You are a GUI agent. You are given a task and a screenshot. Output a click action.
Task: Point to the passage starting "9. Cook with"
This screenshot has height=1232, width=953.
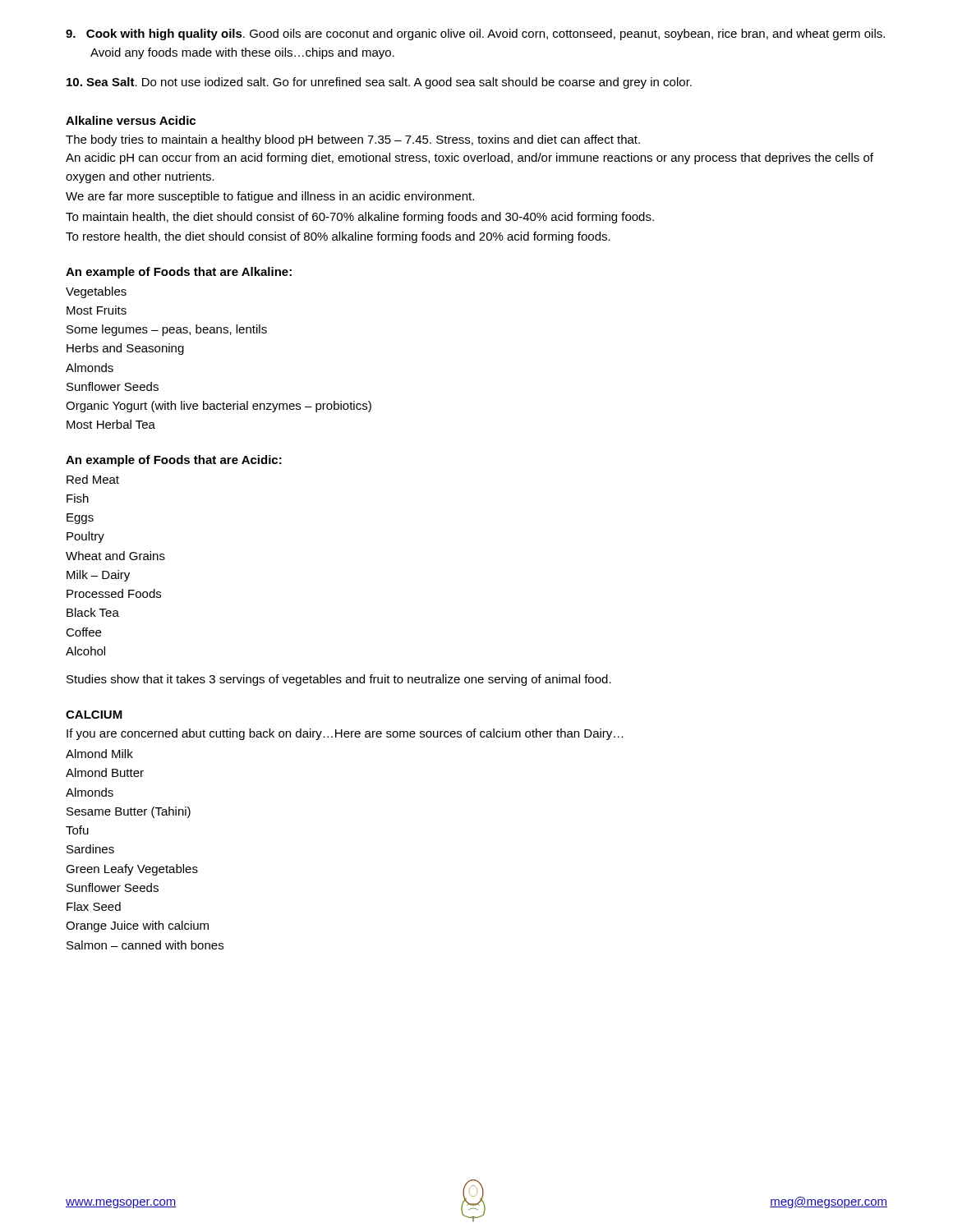476,43
